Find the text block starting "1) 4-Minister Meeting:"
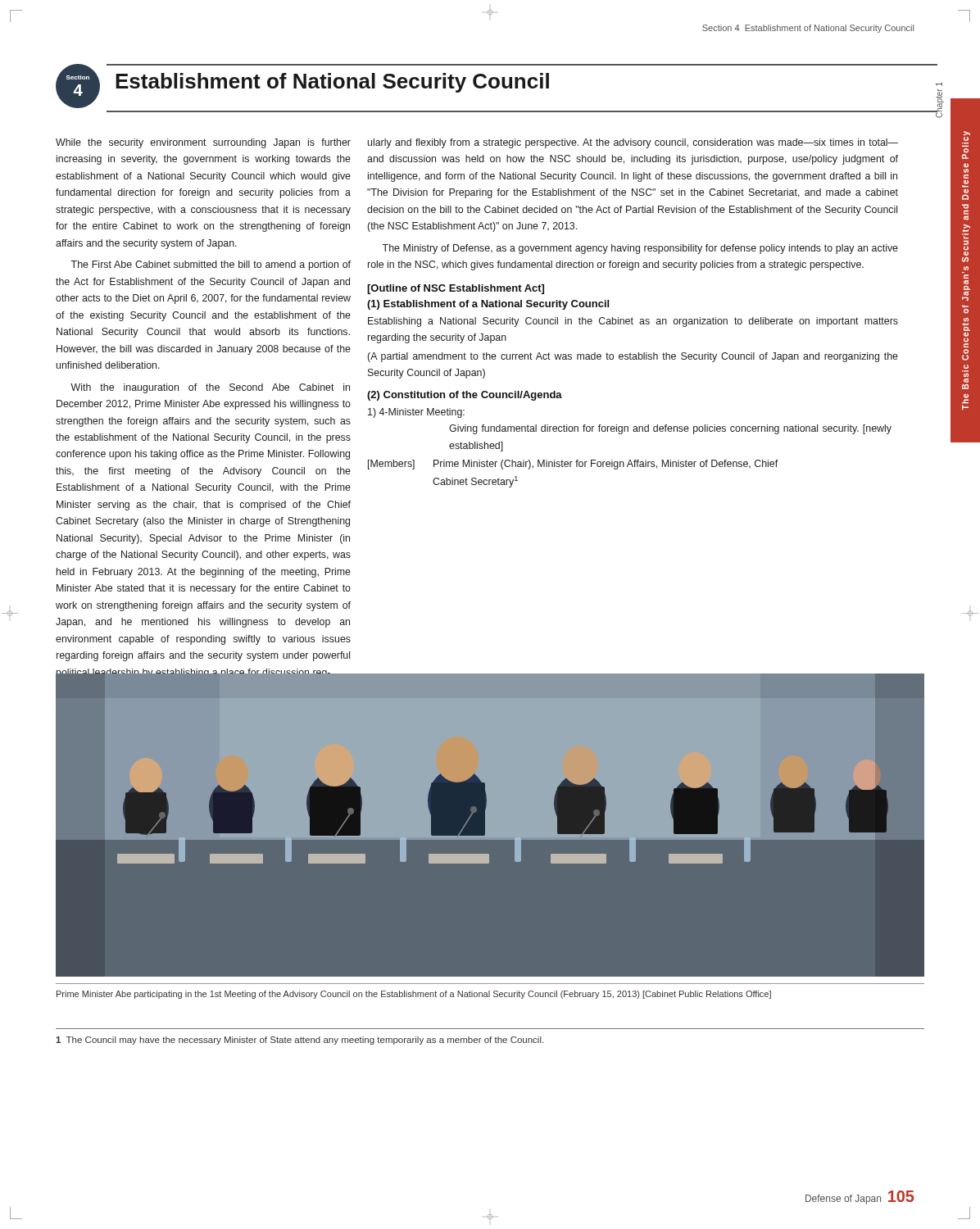 (416, 412)
